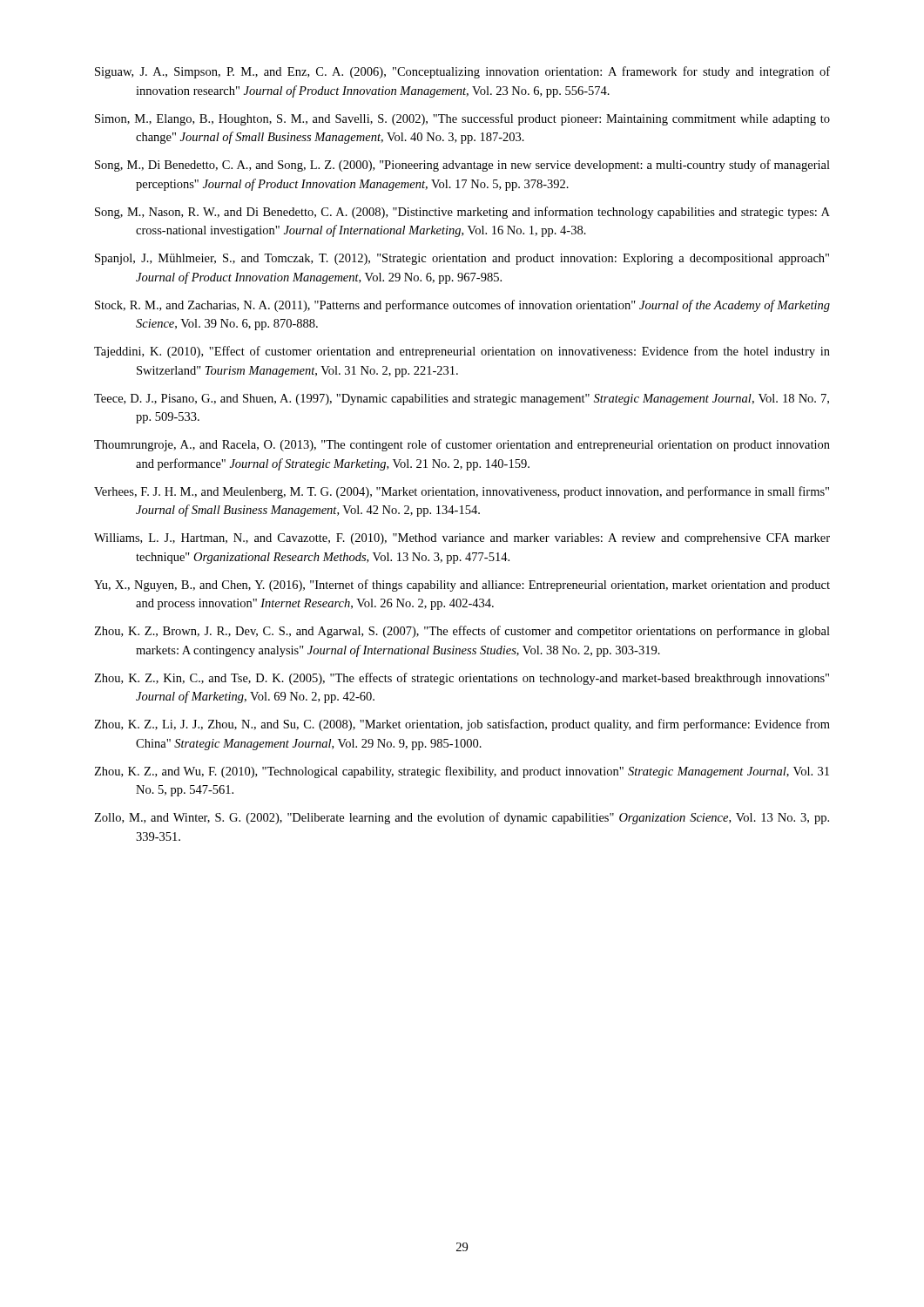Find the passage starting "Yu, X., Nguyen, B.,"
This screenshot has width=924, height=1307.
(462, 594)
